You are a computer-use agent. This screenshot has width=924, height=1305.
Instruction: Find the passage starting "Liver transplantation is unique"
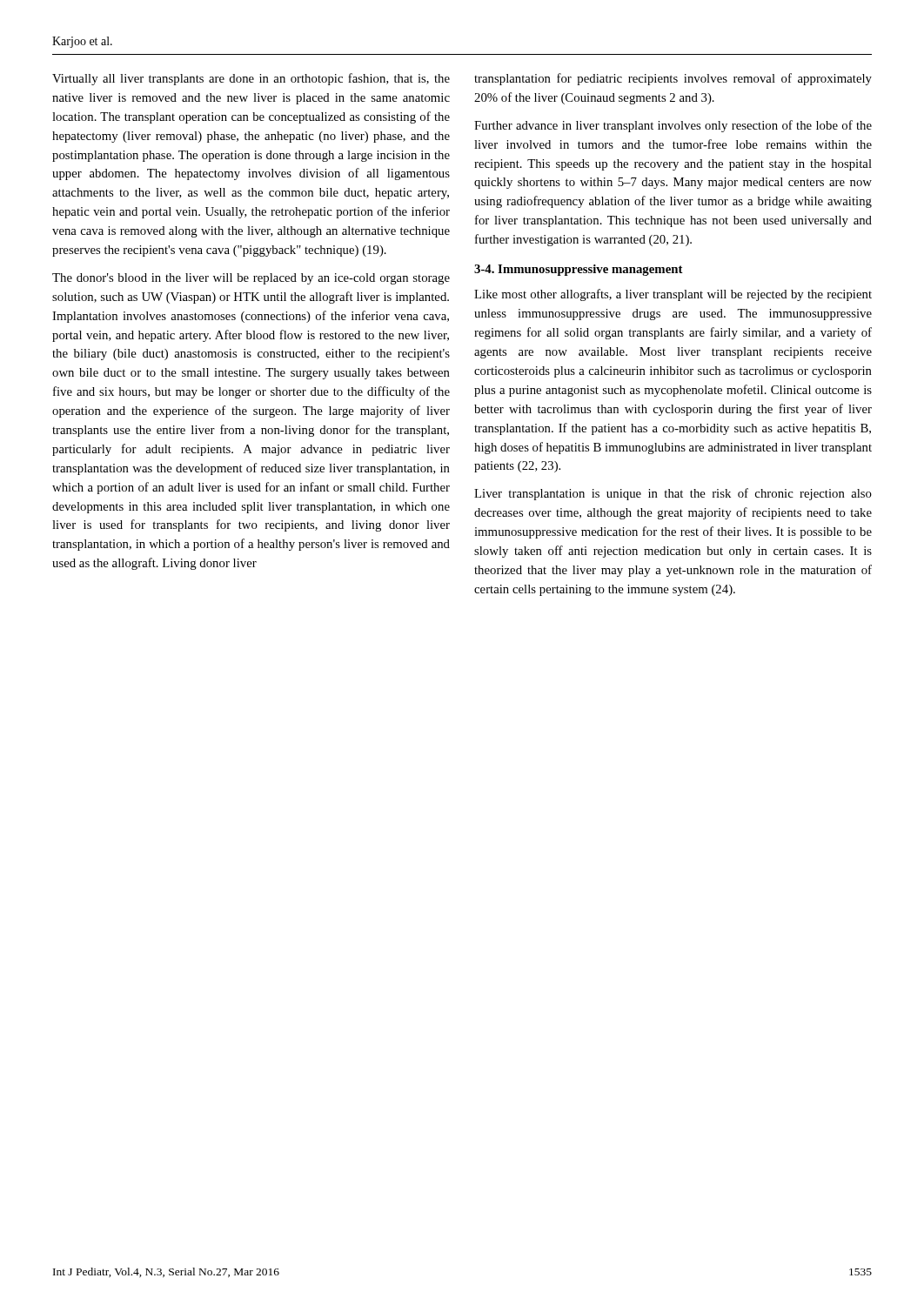673,541
